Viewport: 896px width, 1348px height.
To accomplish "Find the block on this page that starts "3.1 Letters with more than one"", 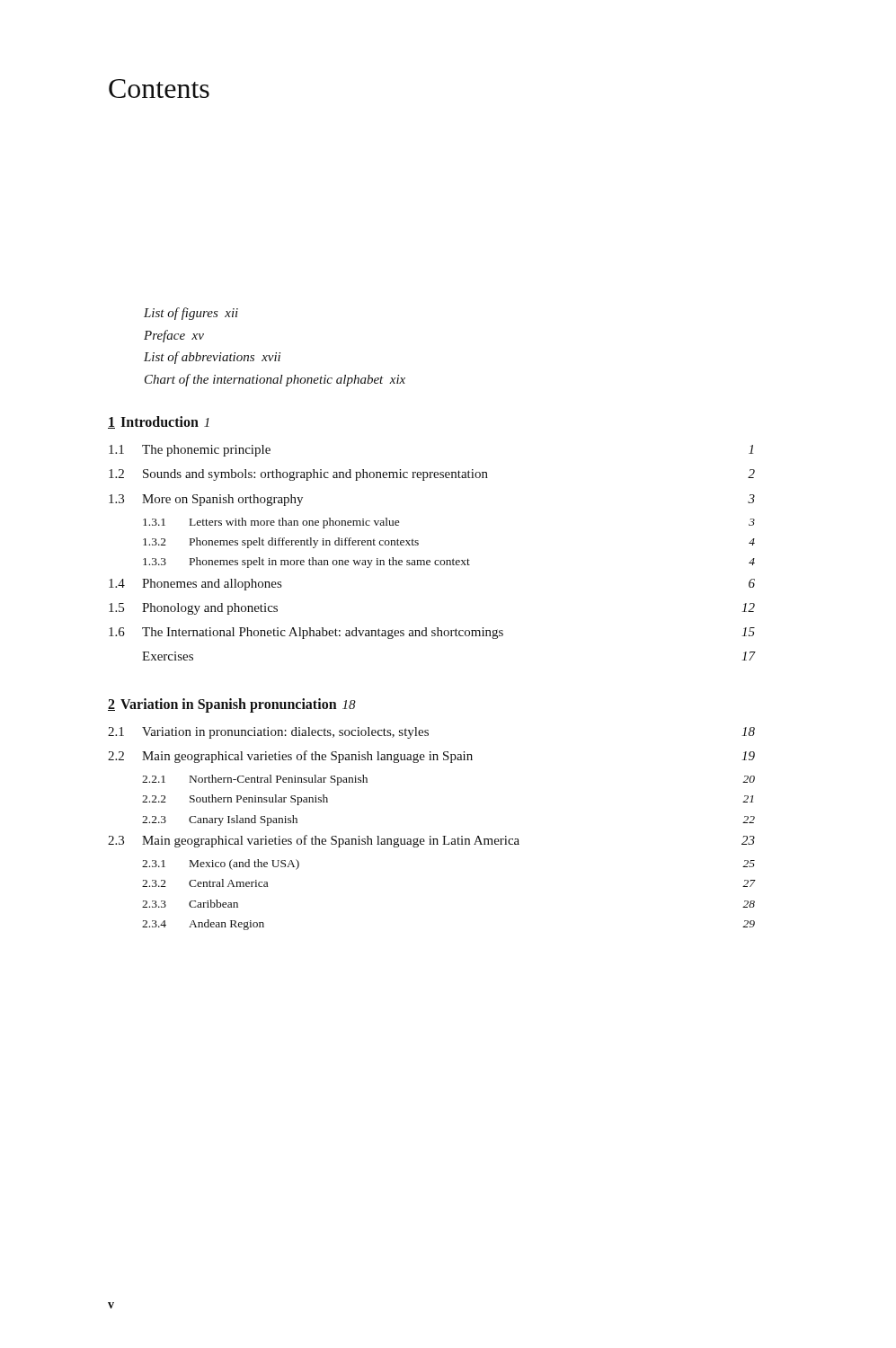I will pyautogui.click(x=154, y=522).
